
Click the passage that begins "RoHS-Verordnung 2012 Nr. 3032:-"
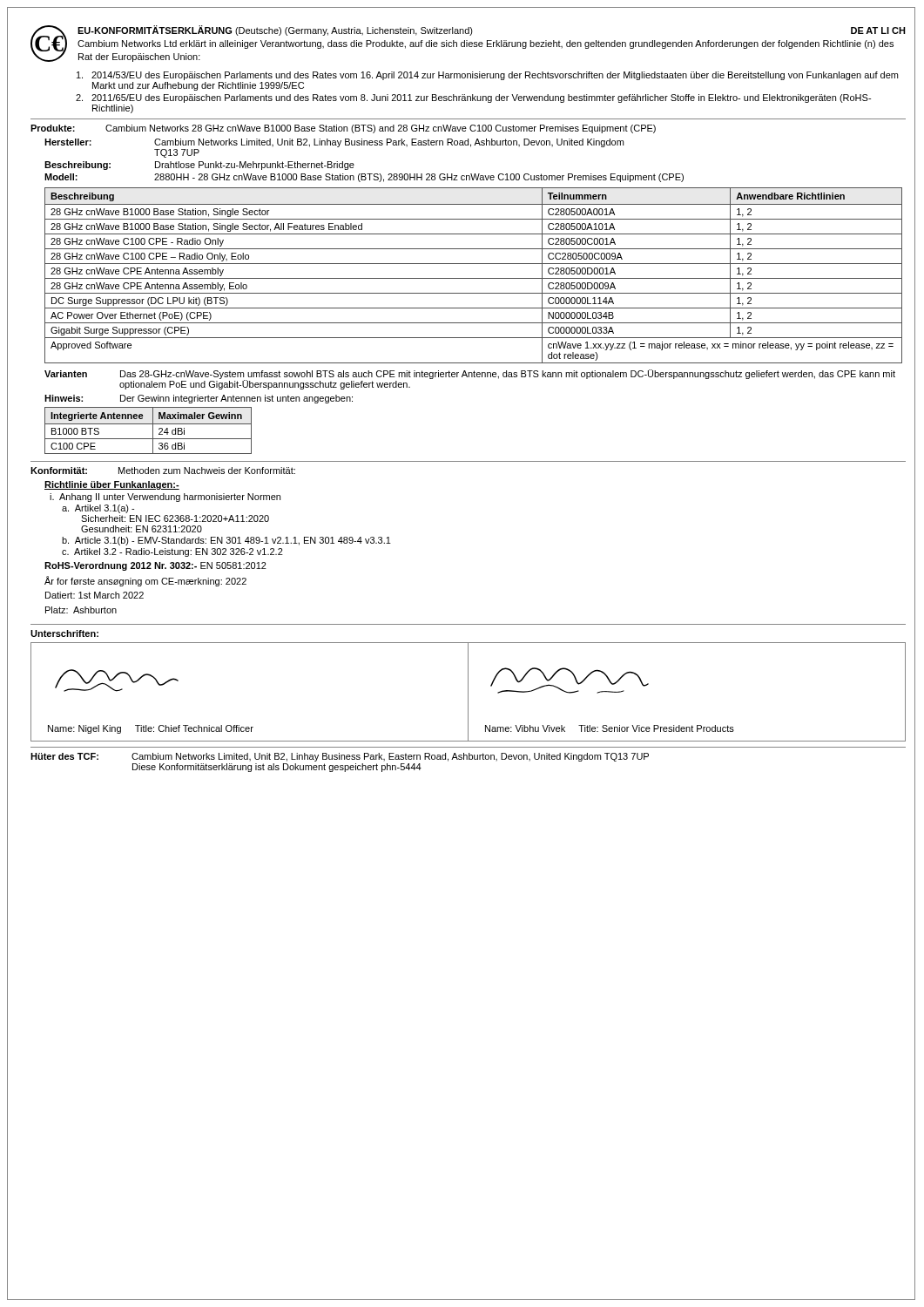pyautogui.click(x=155, y=565)
